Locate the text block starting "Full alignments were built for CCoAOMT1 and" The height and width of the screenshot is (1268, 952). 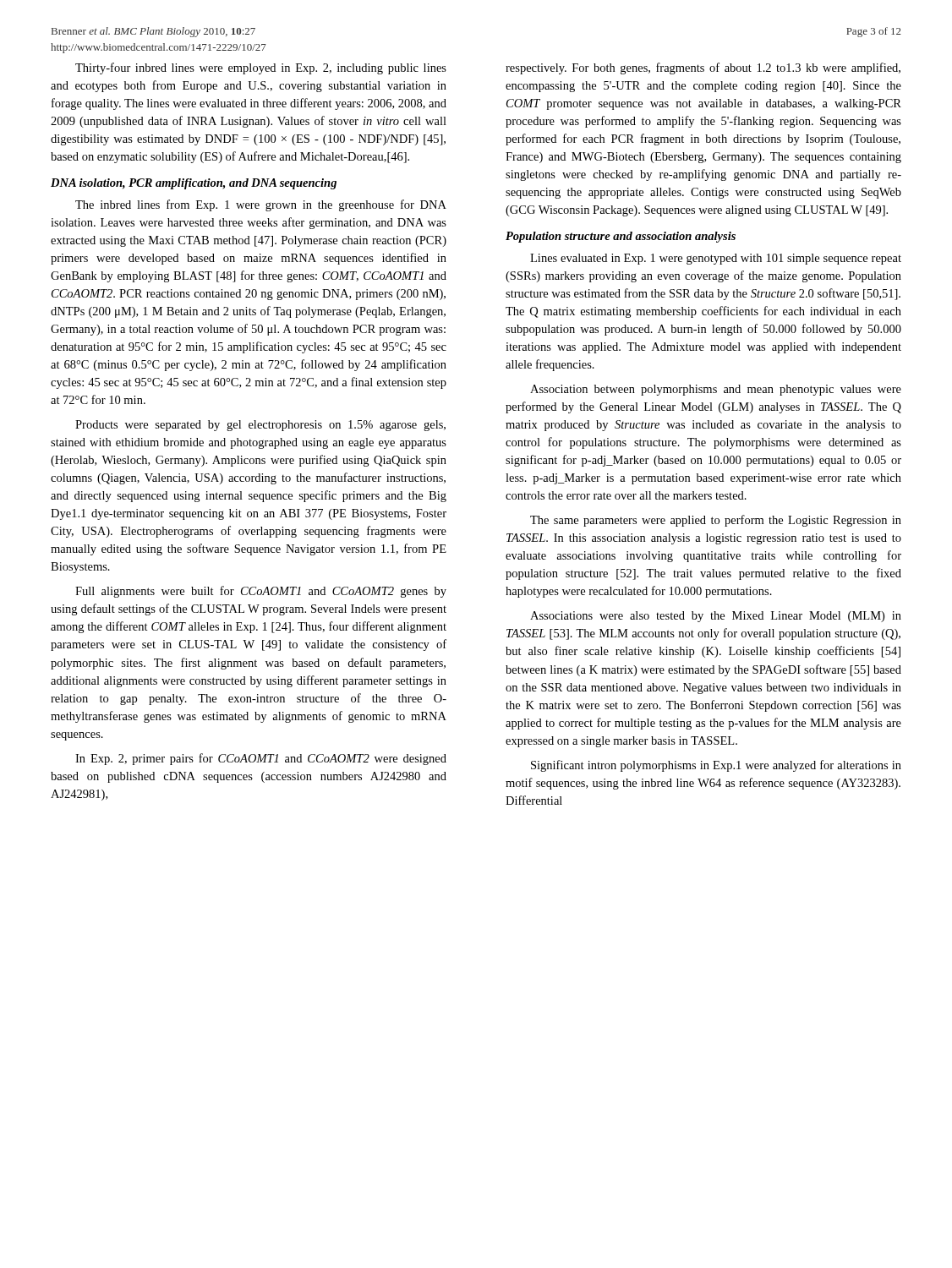pos(249,662)
